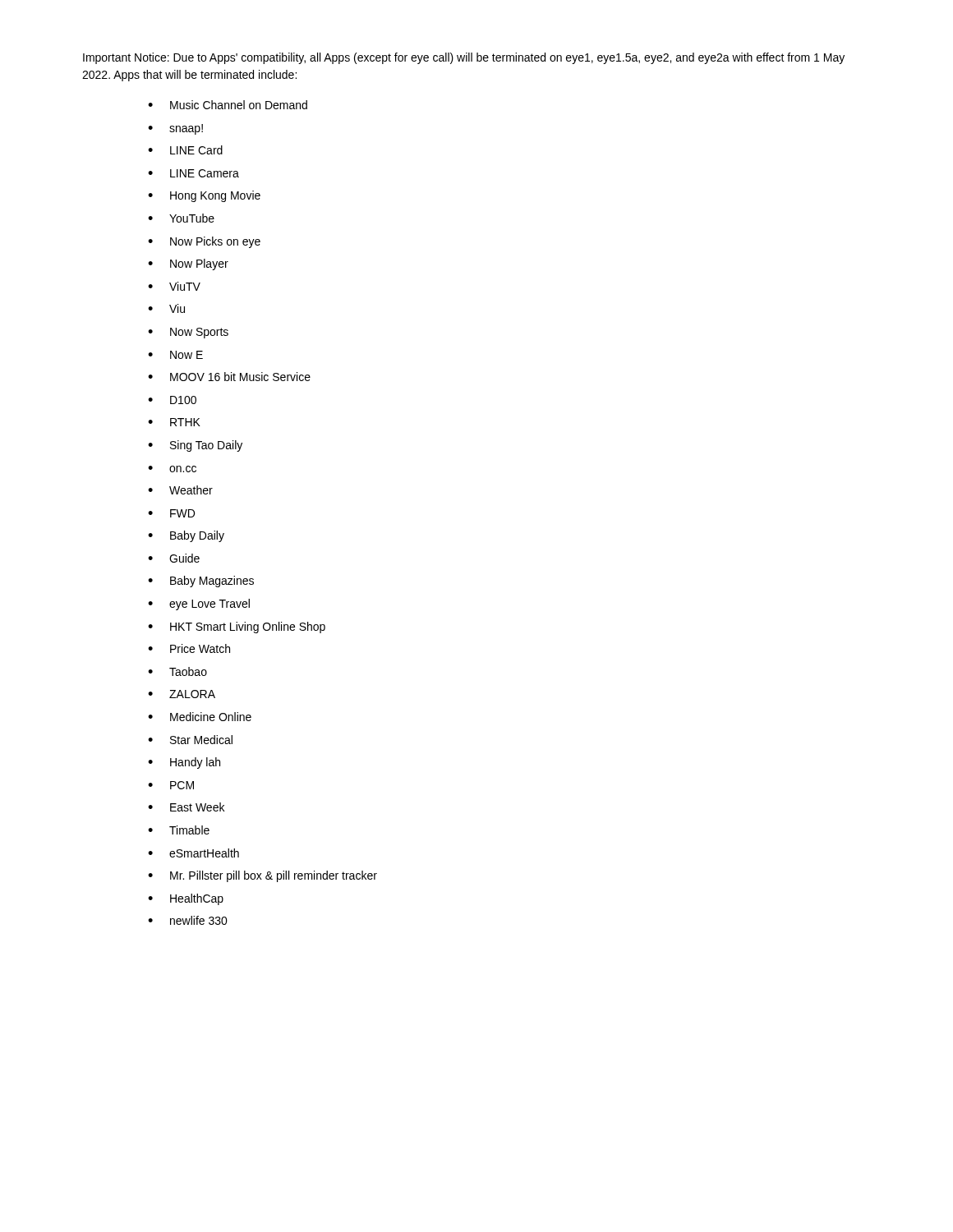Viewport: 953px width, 1232px height.
Task: Find "• Medicine Online" on this page
Action: (200, 717)
